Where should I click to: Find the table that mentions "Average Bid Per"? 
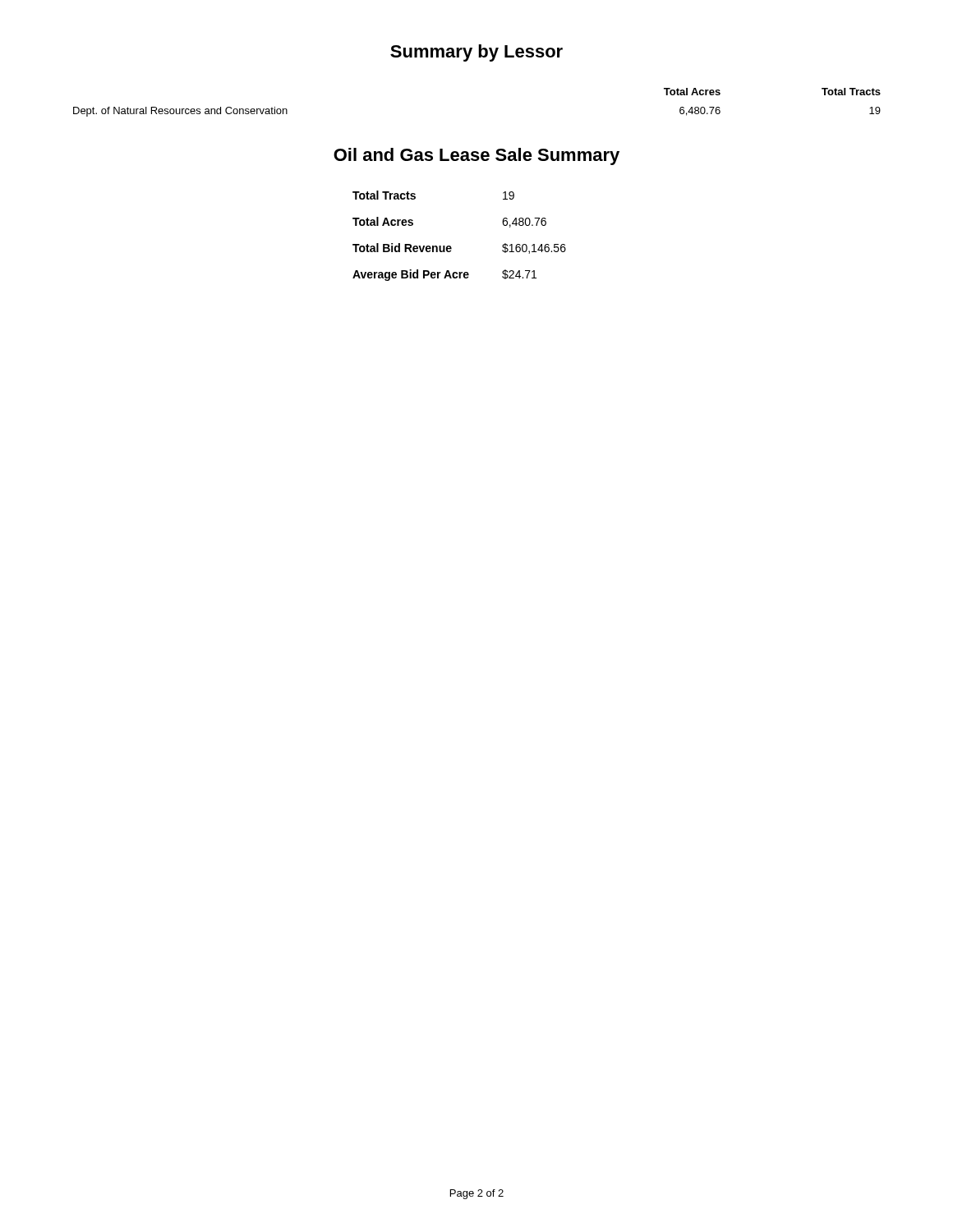click(x=476, y=235)
